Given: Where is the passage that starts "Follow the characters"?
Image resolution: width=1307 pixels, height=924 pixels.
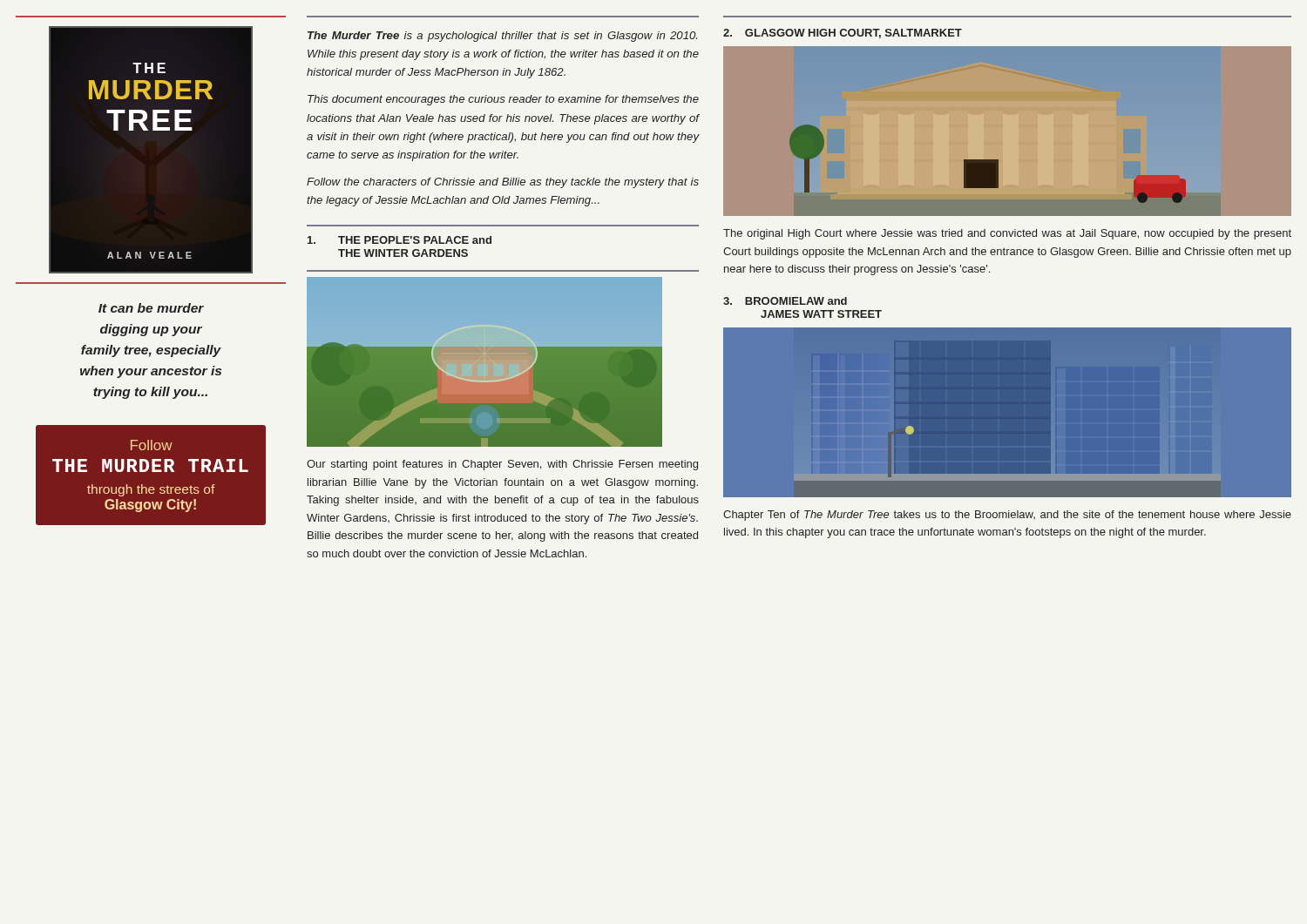Looking at the screenshot, I should [x=503, y=191].
